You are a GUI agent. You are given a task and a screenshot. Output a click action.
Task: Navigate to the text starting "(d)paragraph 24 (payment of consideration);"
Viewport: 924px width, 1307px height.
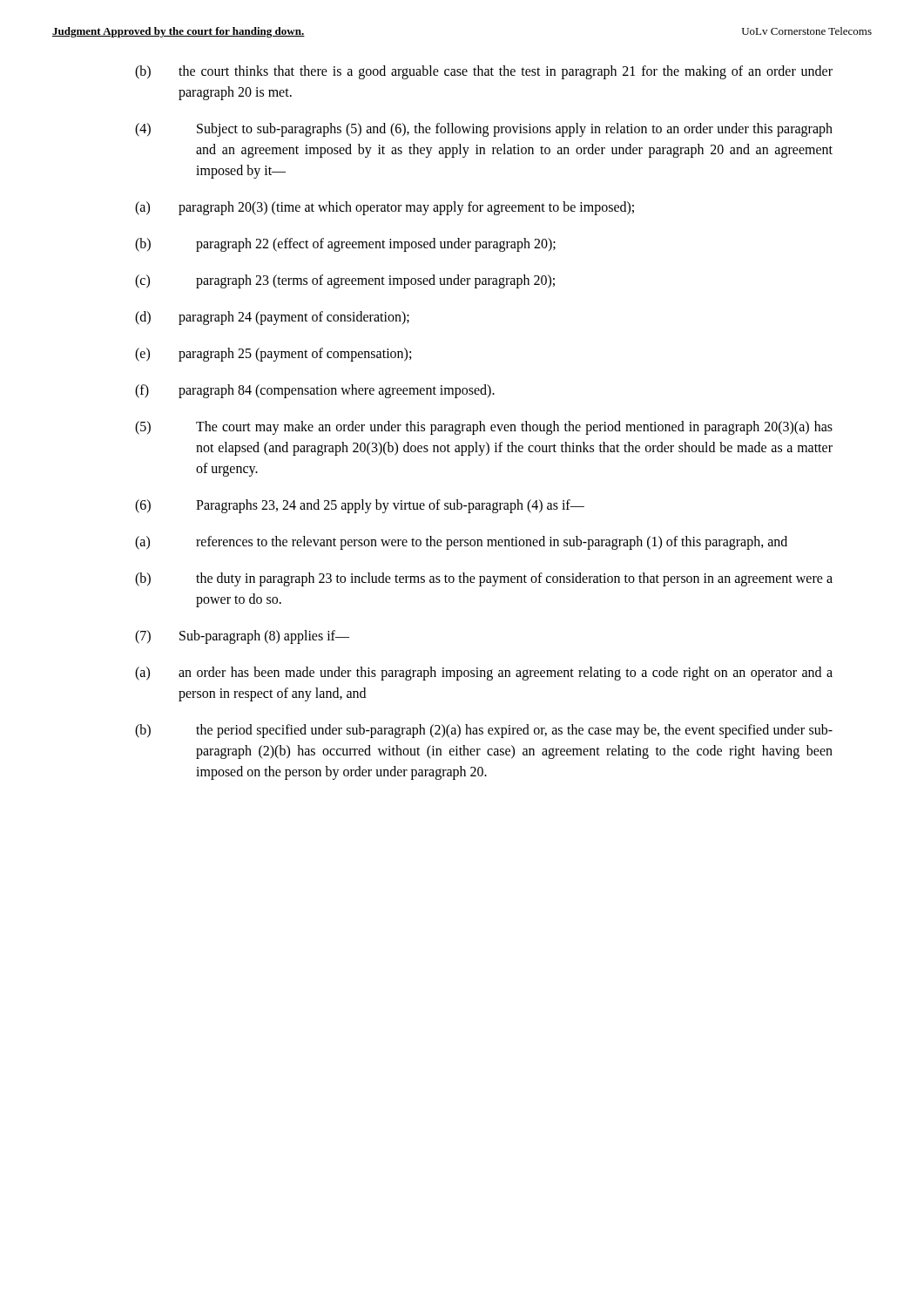tap(272, 318)
